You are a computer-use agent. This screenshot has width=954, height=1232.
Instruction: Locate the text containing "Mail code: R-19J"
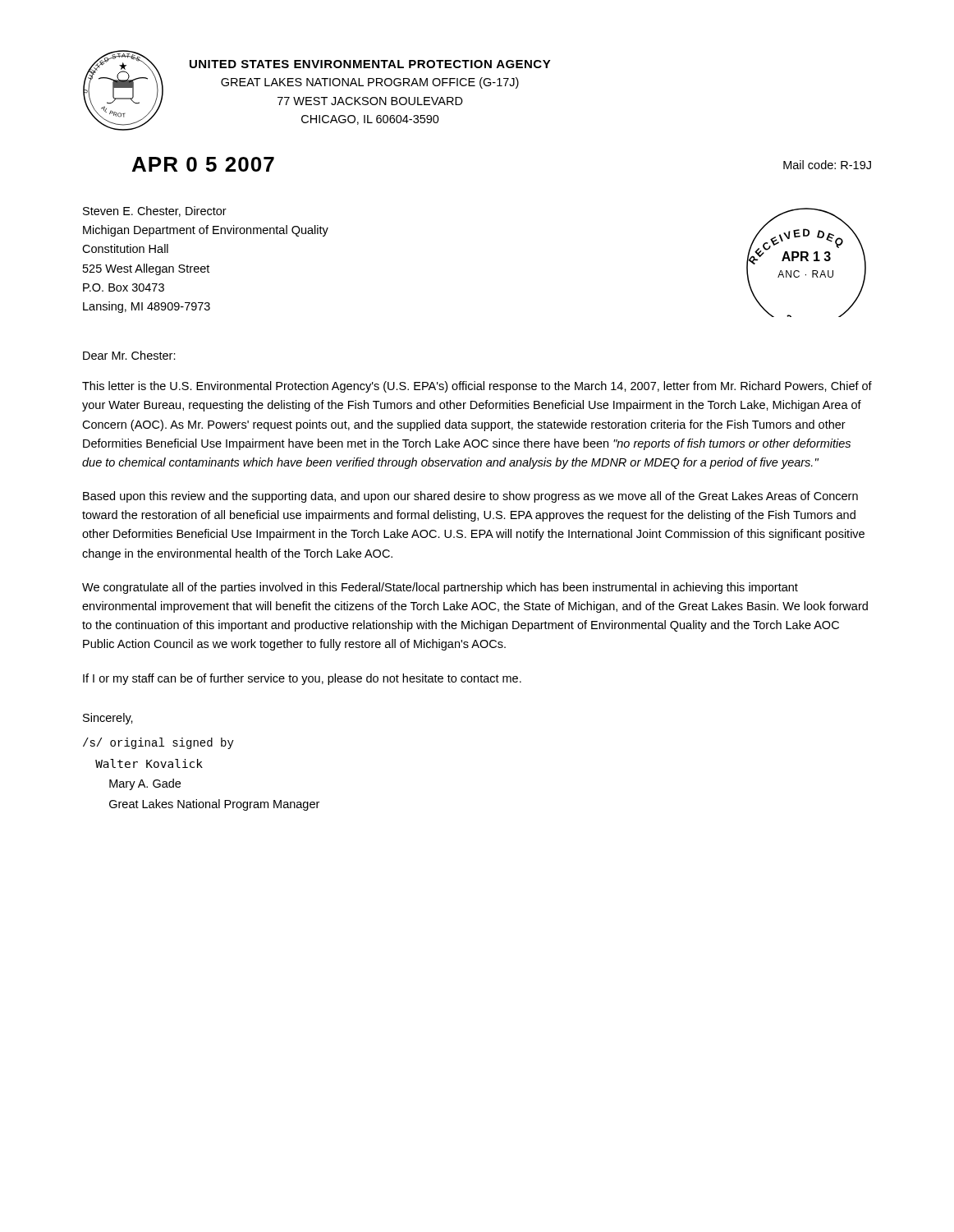click(x=827, y=165)
